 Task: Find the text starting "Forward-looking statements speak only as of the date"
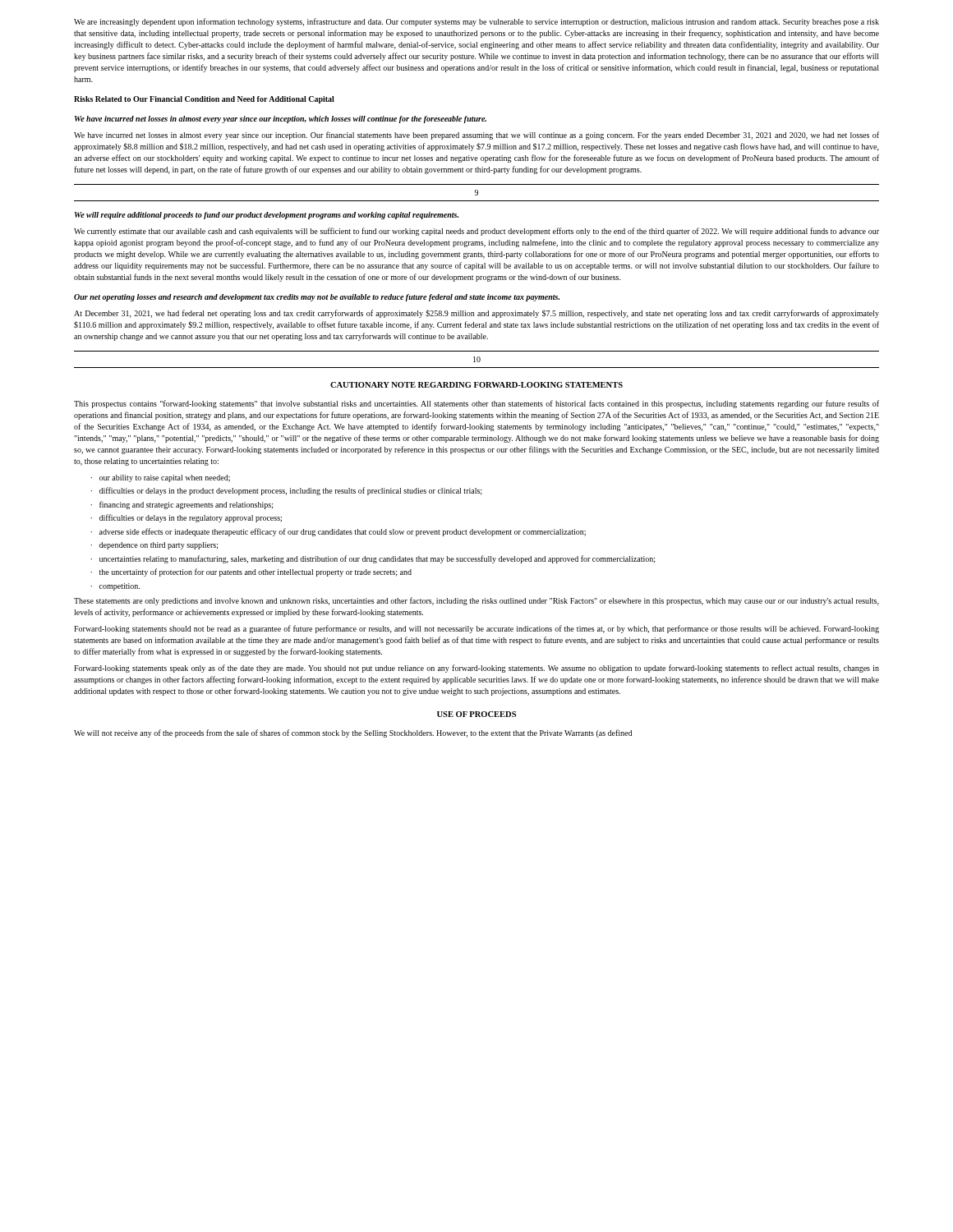tap(476, 680)
